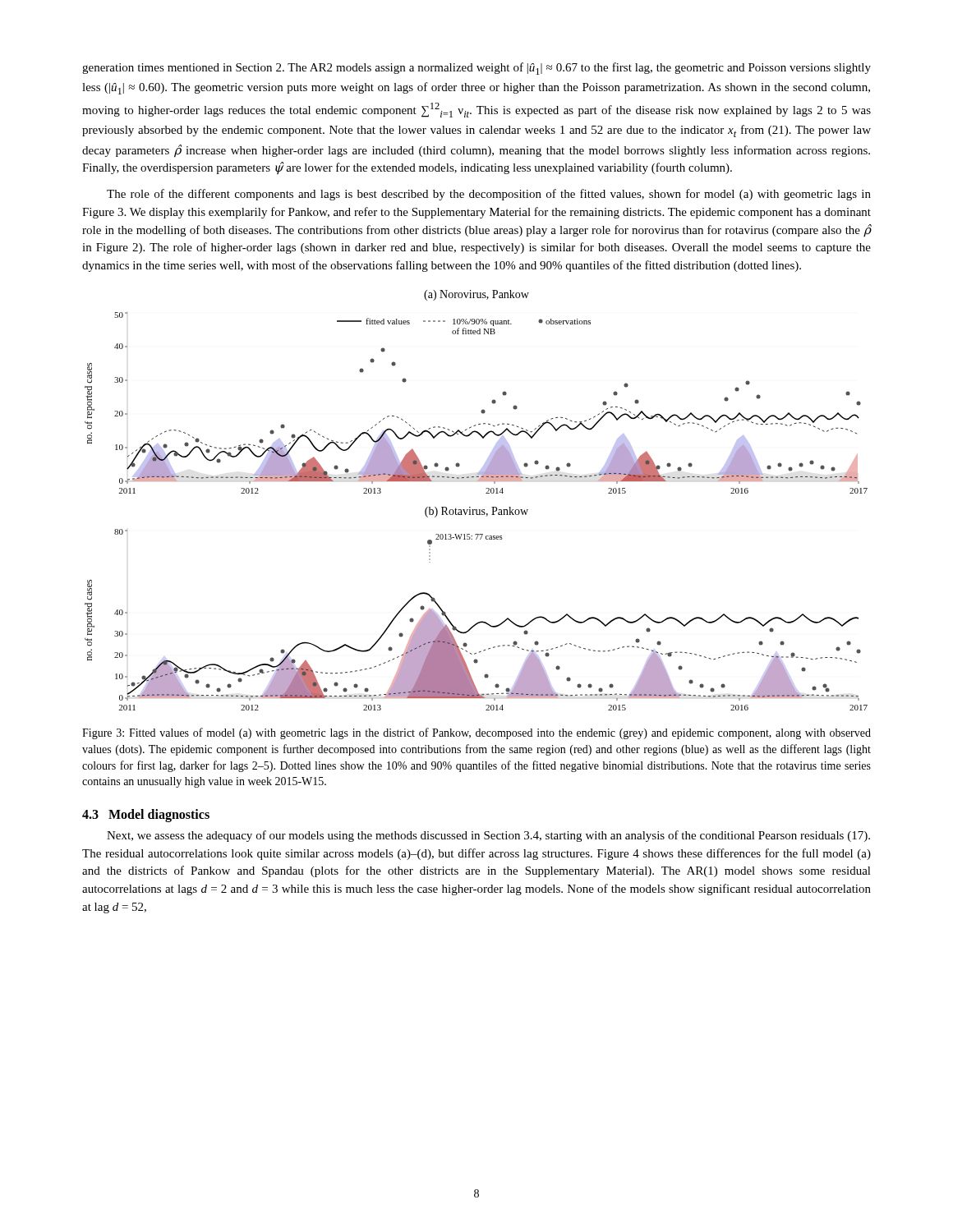Find "(a) Norovirus, Pankow" on this page
The height and width of the screenshot is (1232, 953).
click(x=476, y=294)
